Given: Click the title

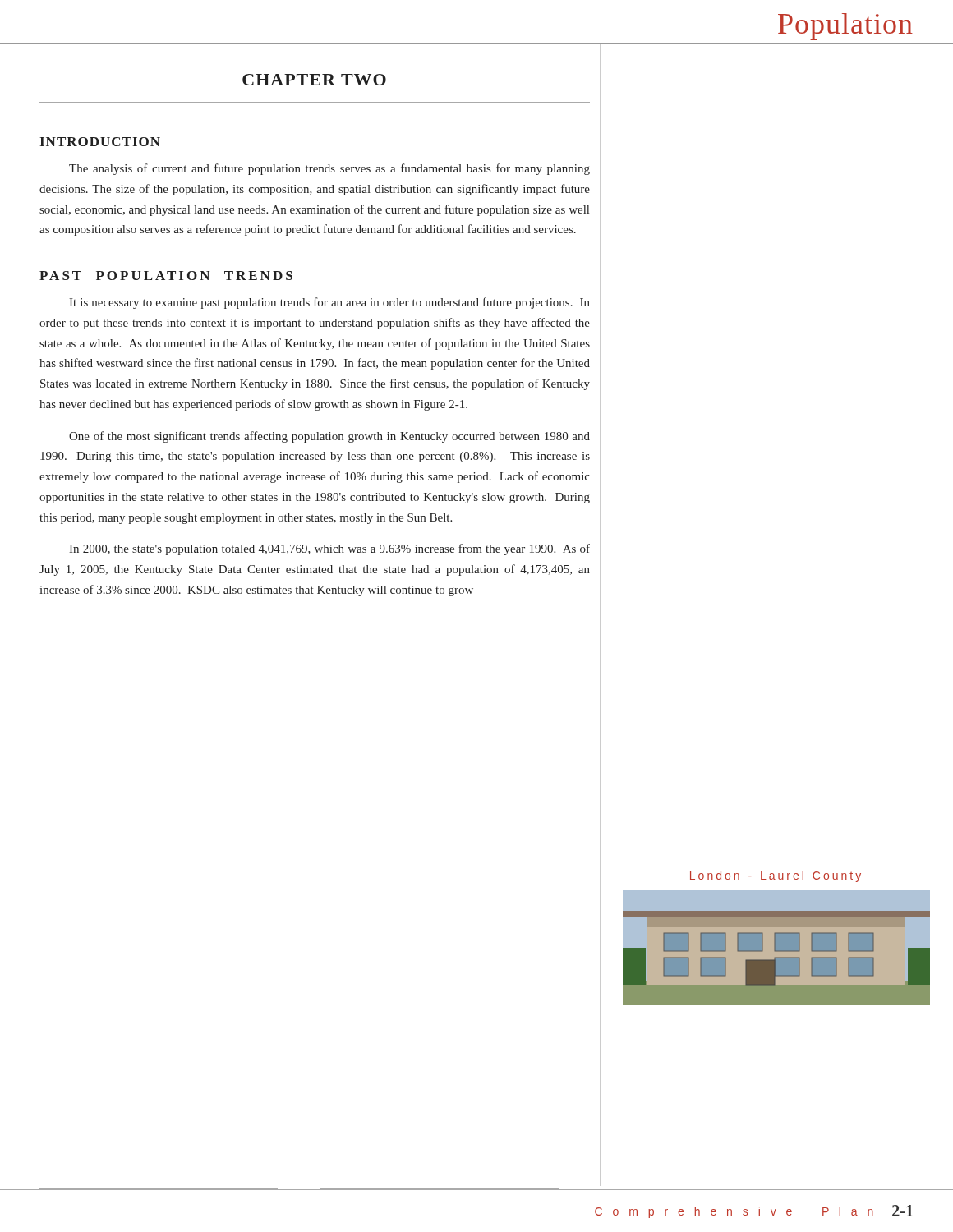Looking at the screenshot, I should pos(315,79).
